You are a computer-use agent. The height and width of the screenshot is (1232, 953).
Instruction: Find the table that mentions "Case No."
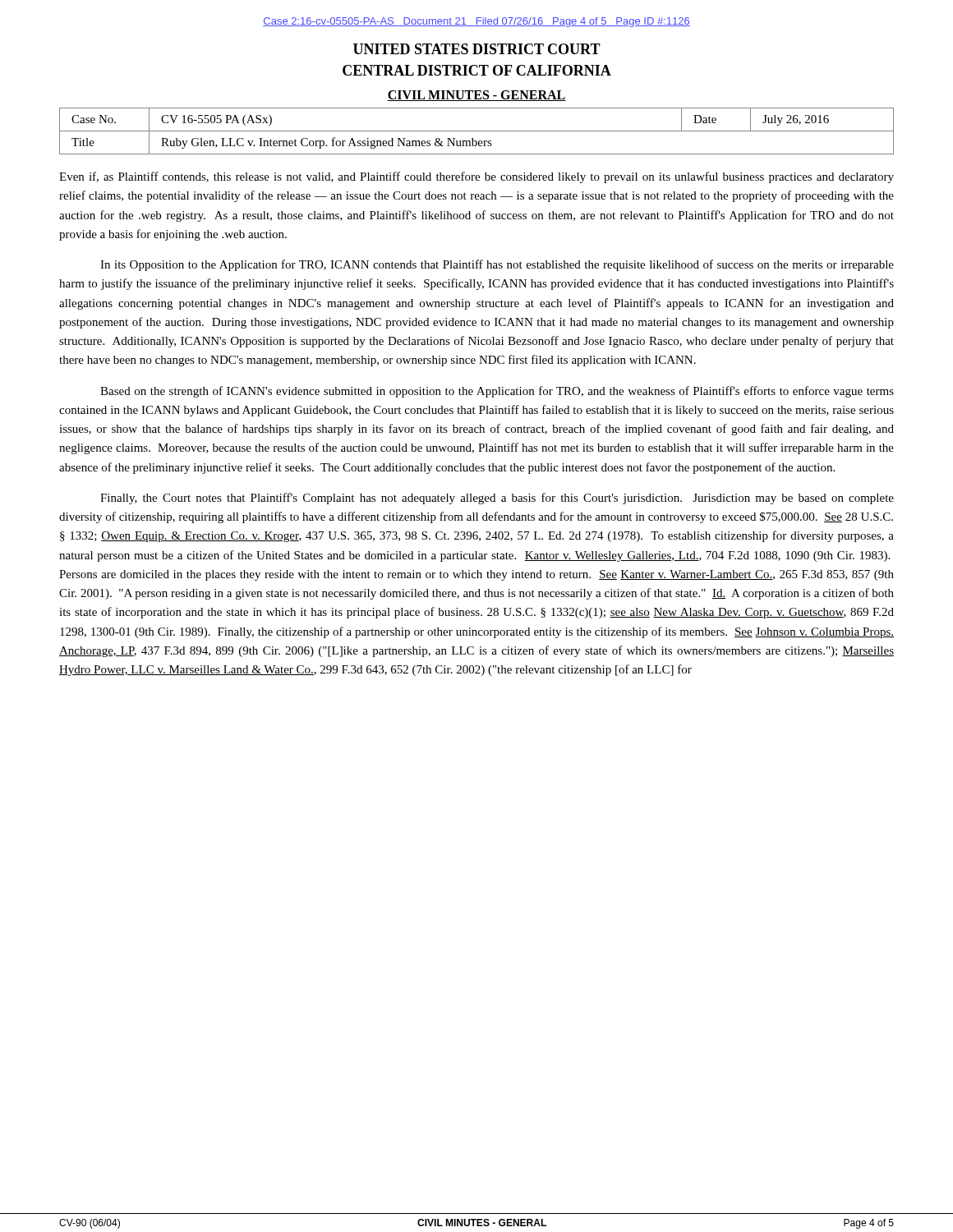tap(476, 131)
